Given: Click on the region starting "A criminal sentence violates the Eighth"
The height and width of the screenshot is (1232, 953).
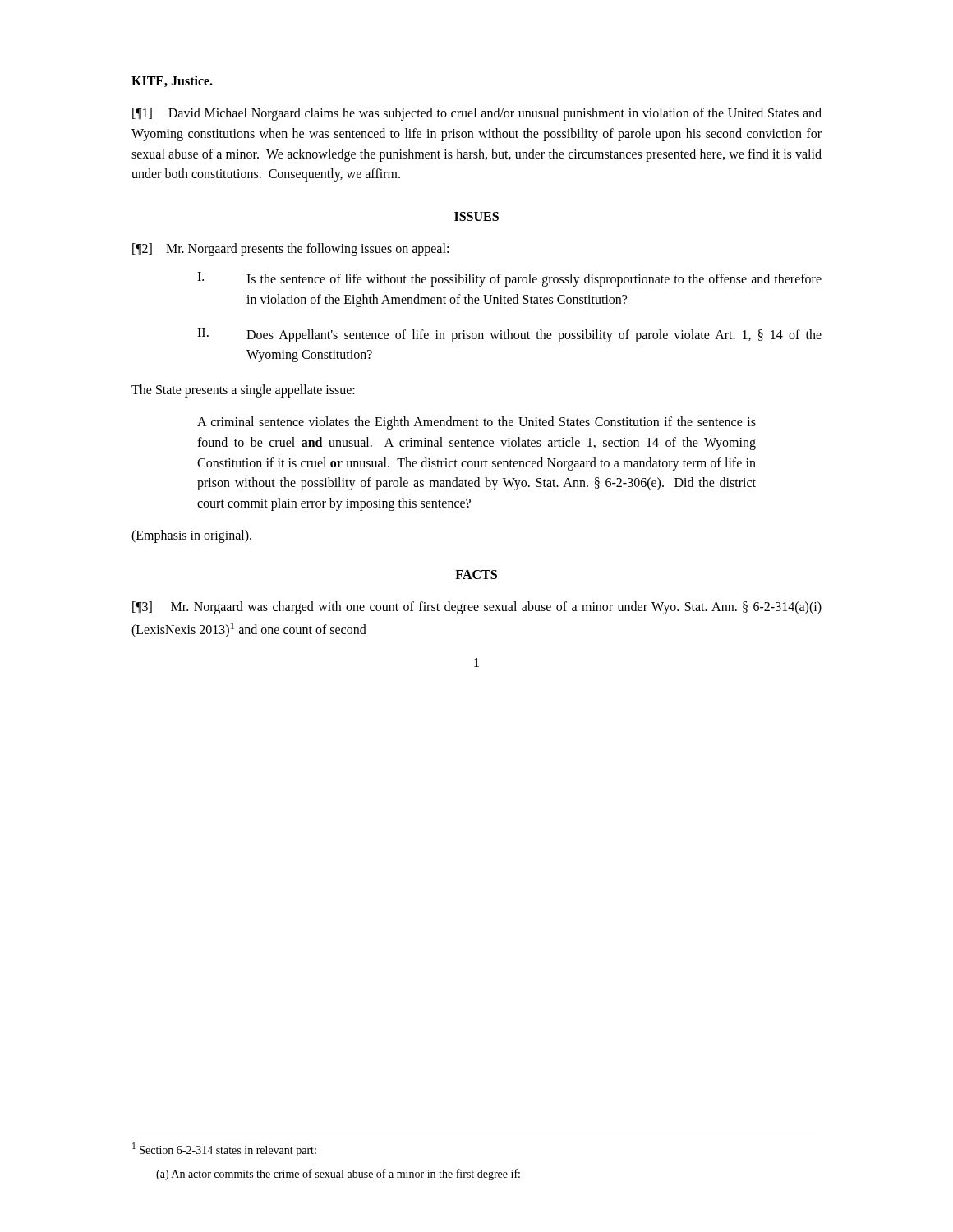Looking at the screenshot, I should [476, 462].
